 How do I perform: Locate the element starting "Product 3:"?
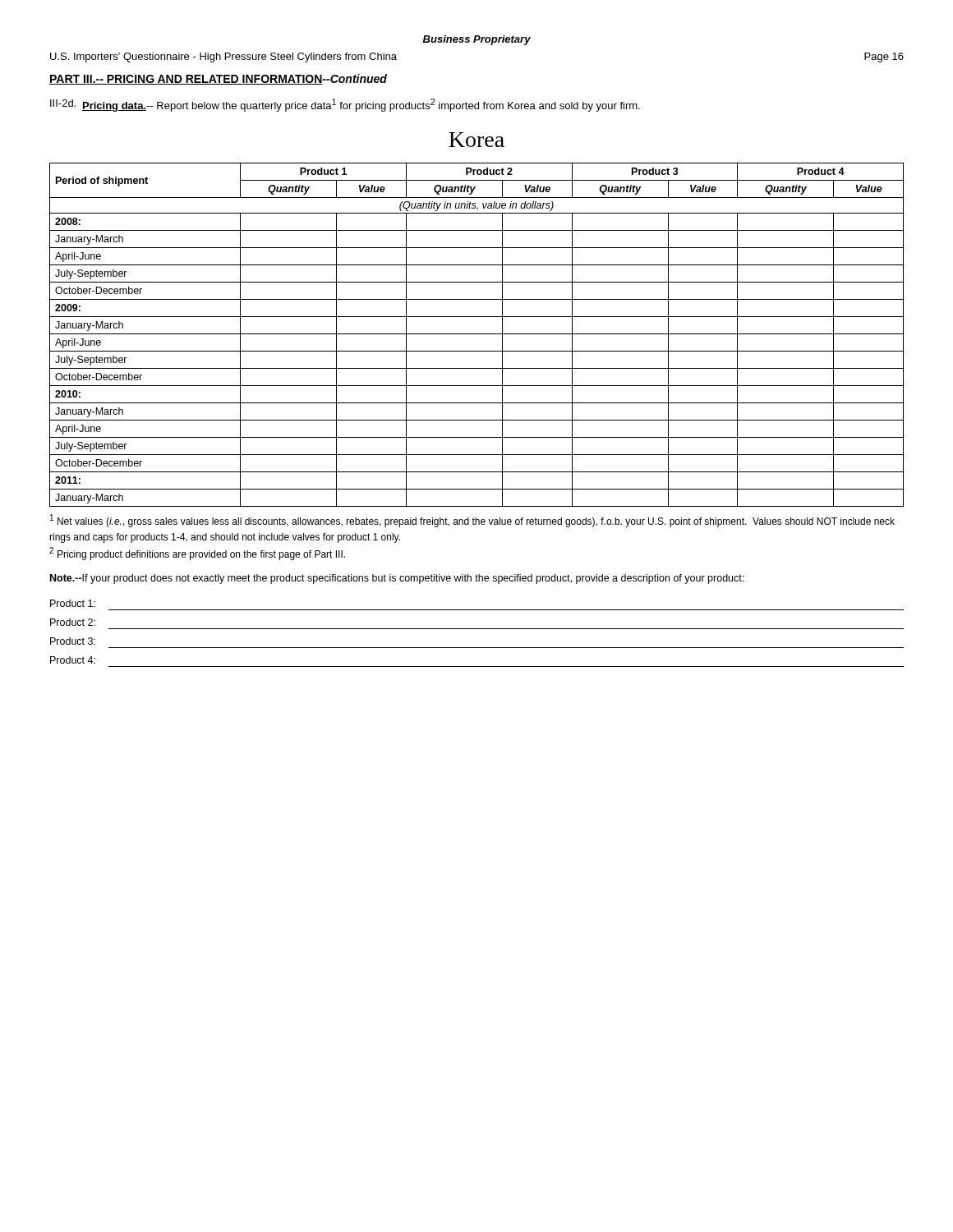(x=476, y=642)
